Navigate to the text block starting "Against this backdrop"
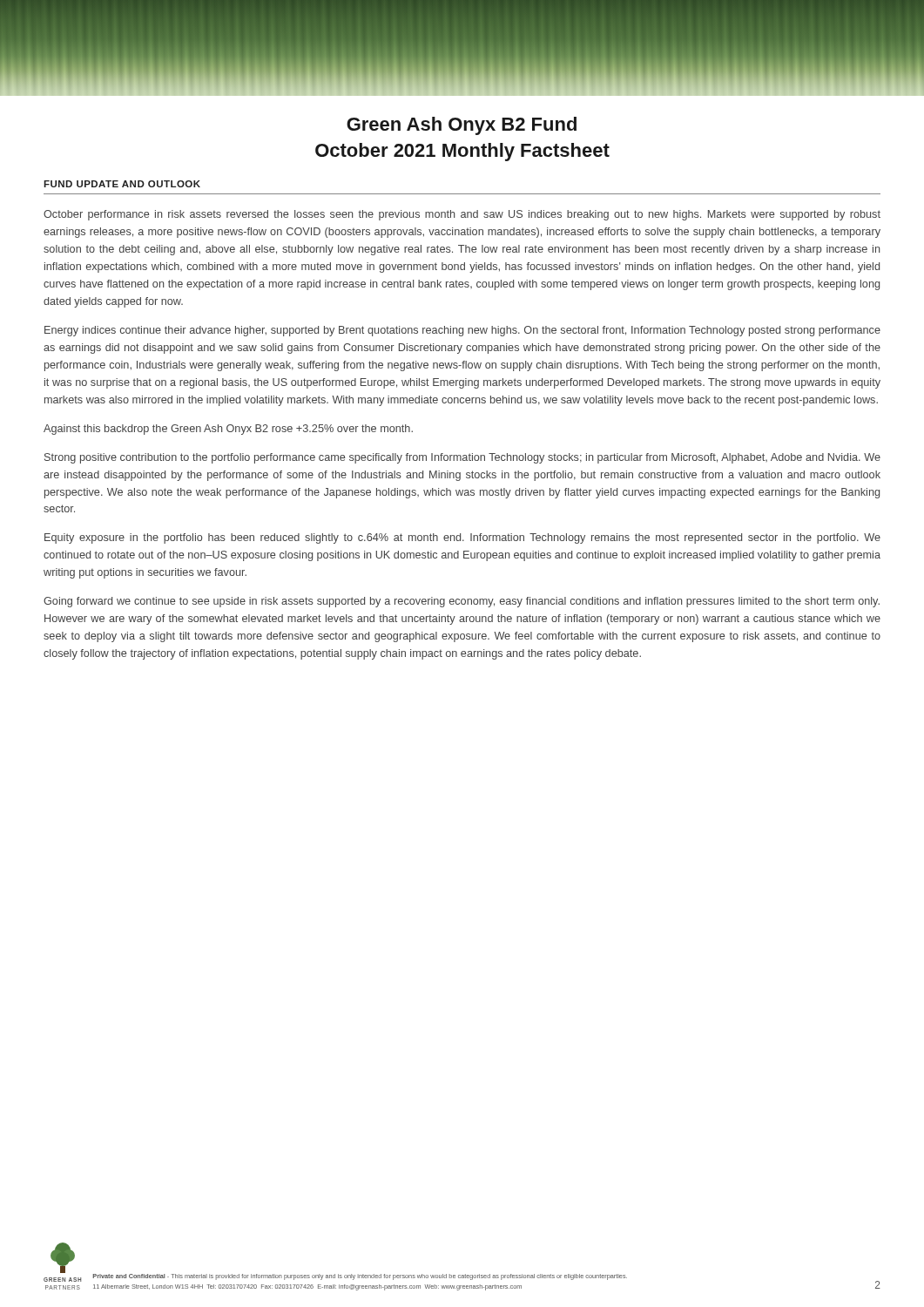Image resolution: width=924 pixels, height=1307 pixels. 229,428
